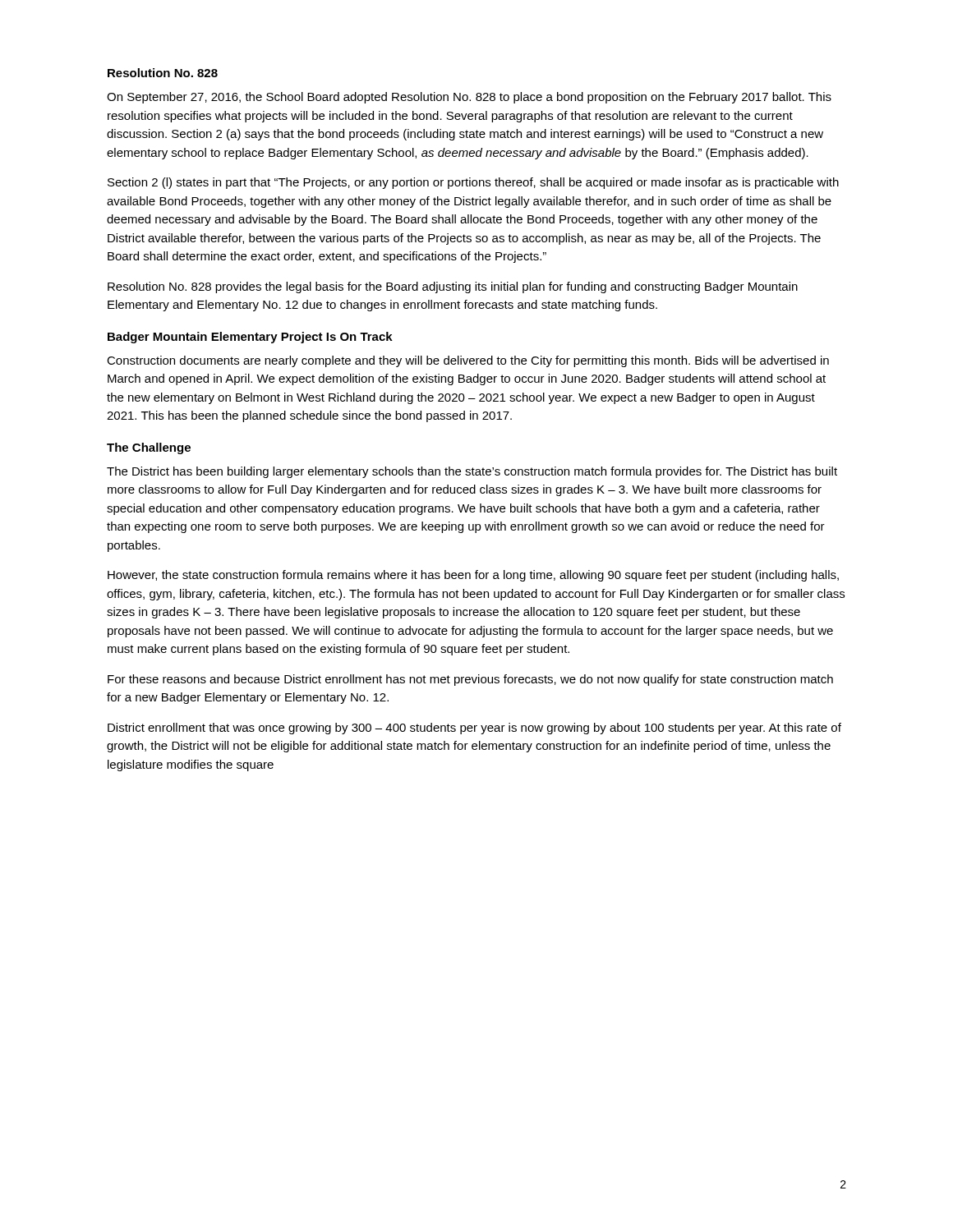953x1232 pixels.
Task: Click on the text block that reads "Resolution No. 828 provides the legal basis for"
Action: tap(452, 295)
